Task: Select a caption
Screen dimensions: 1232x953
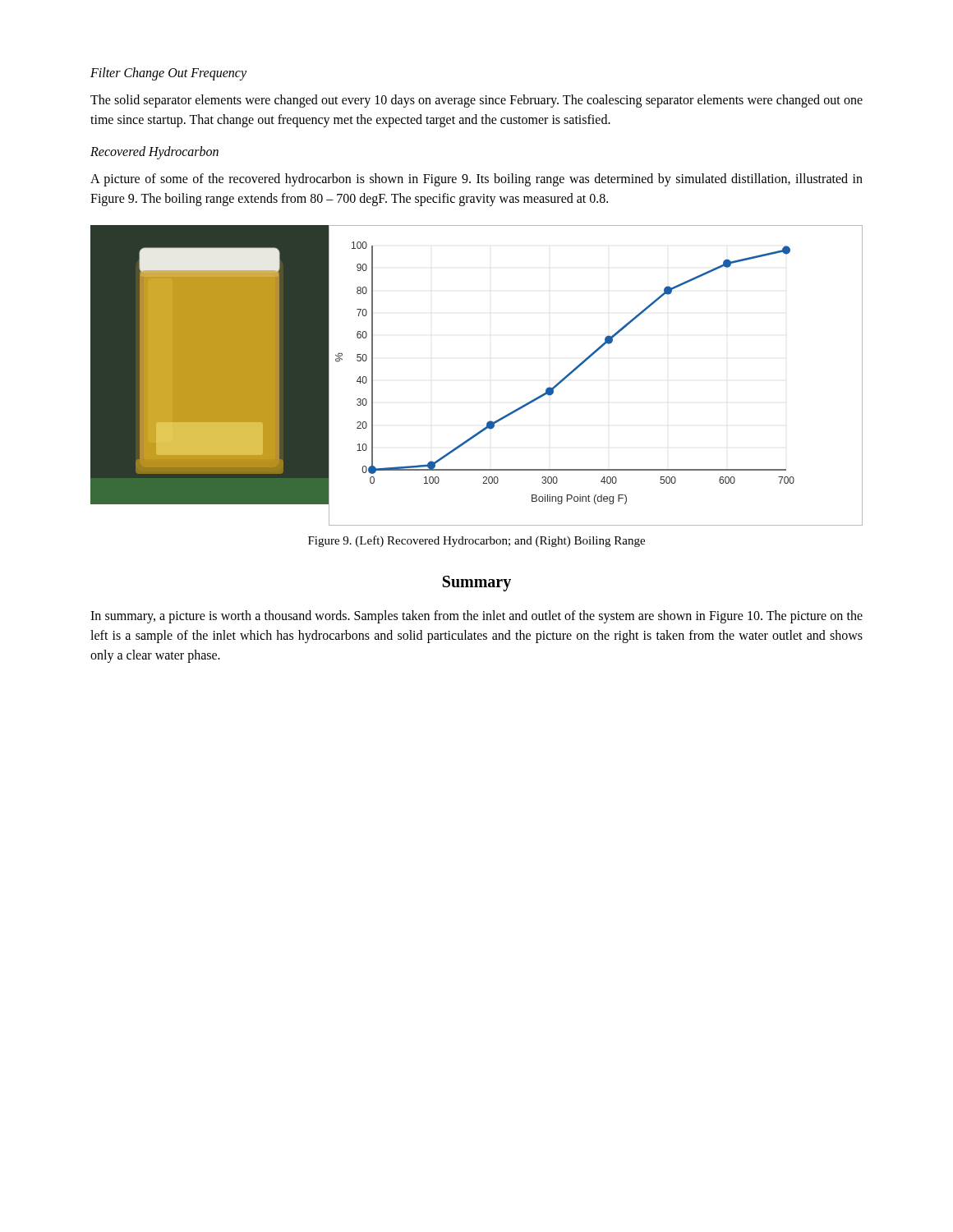Action: click(476, 540)
